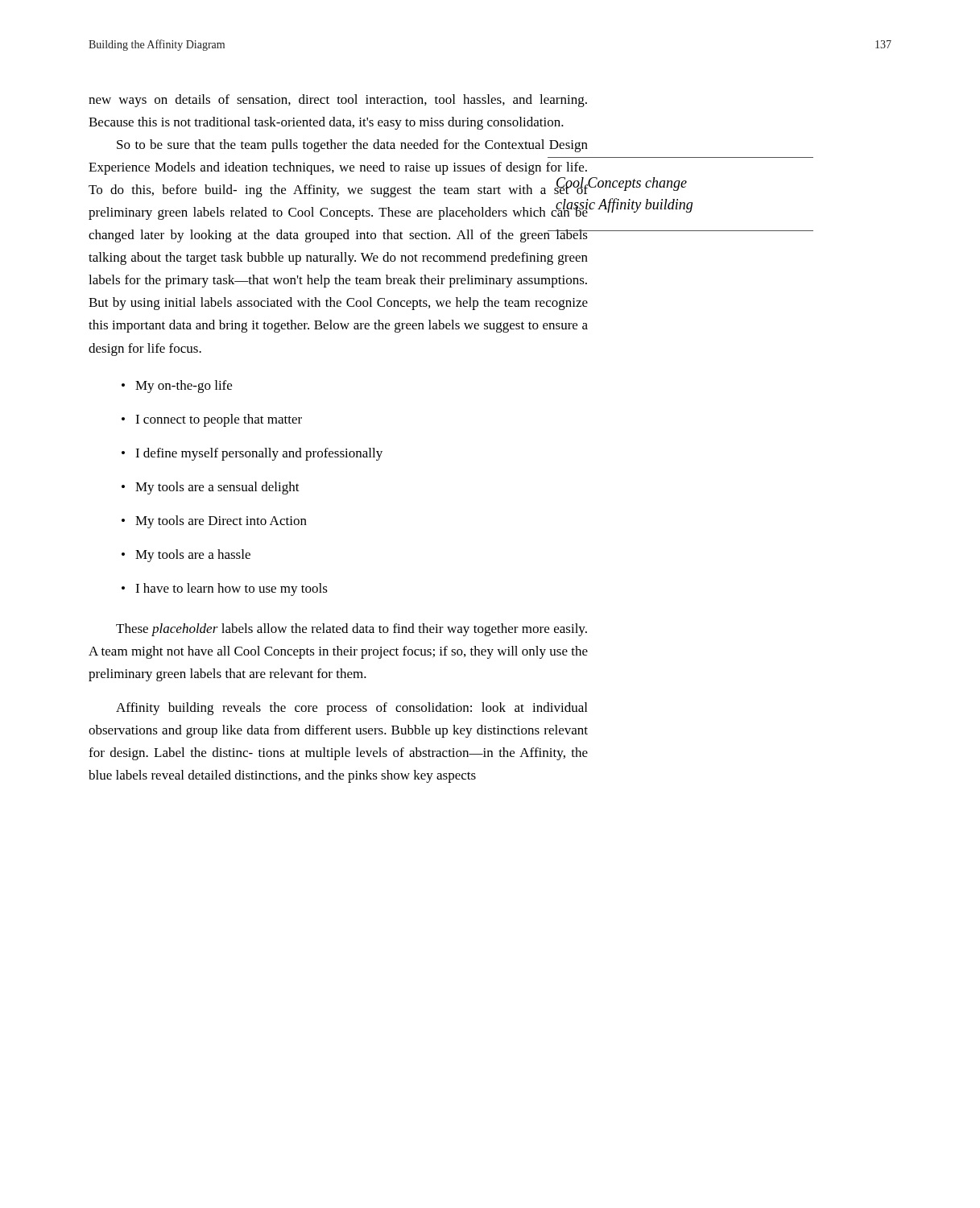Locate the text "• I define myself personally and professionally"
980x1208 pixels.
[252, 453]
